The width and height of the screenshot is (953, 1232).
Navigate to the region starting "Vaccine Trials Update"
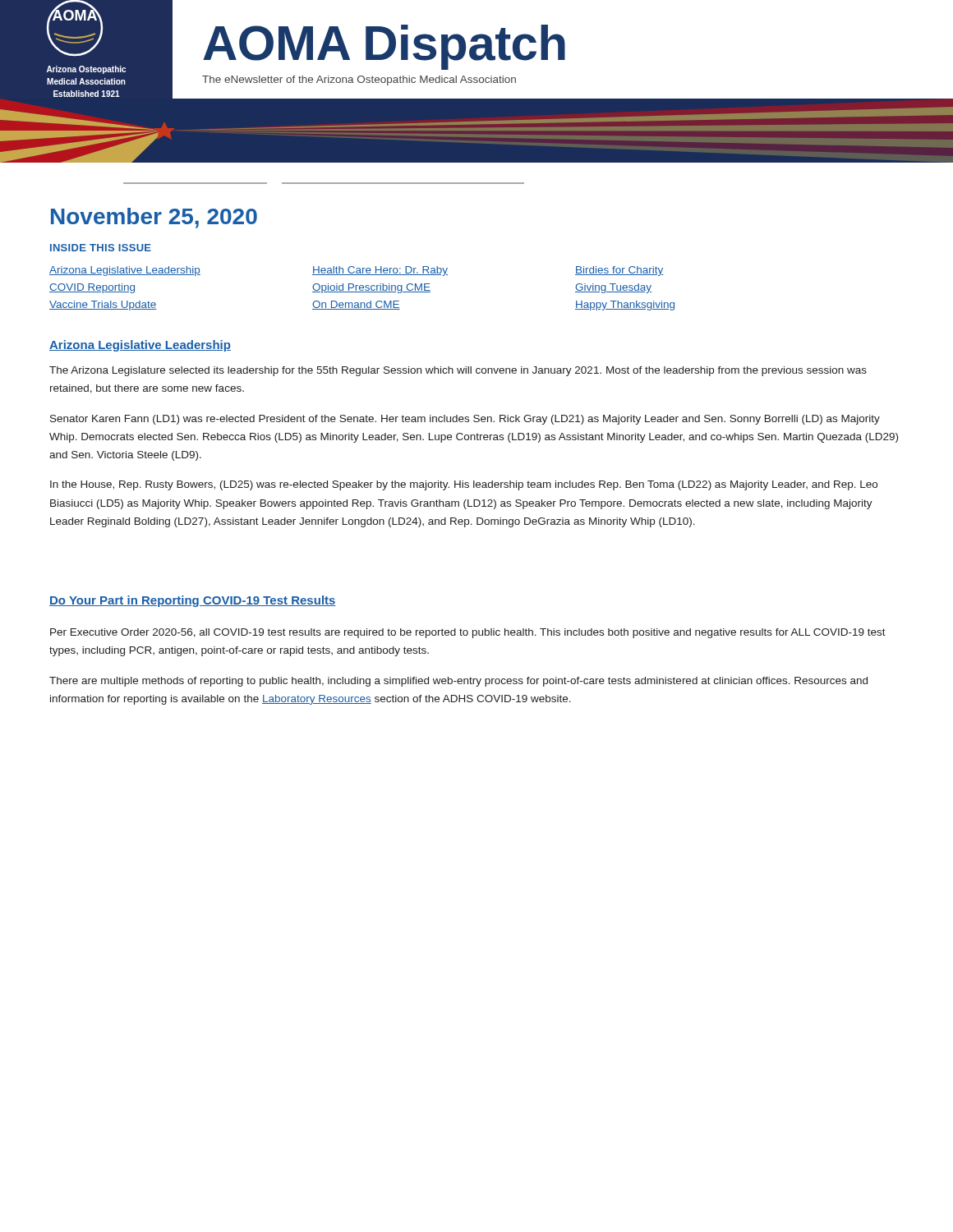coord(103,304)
